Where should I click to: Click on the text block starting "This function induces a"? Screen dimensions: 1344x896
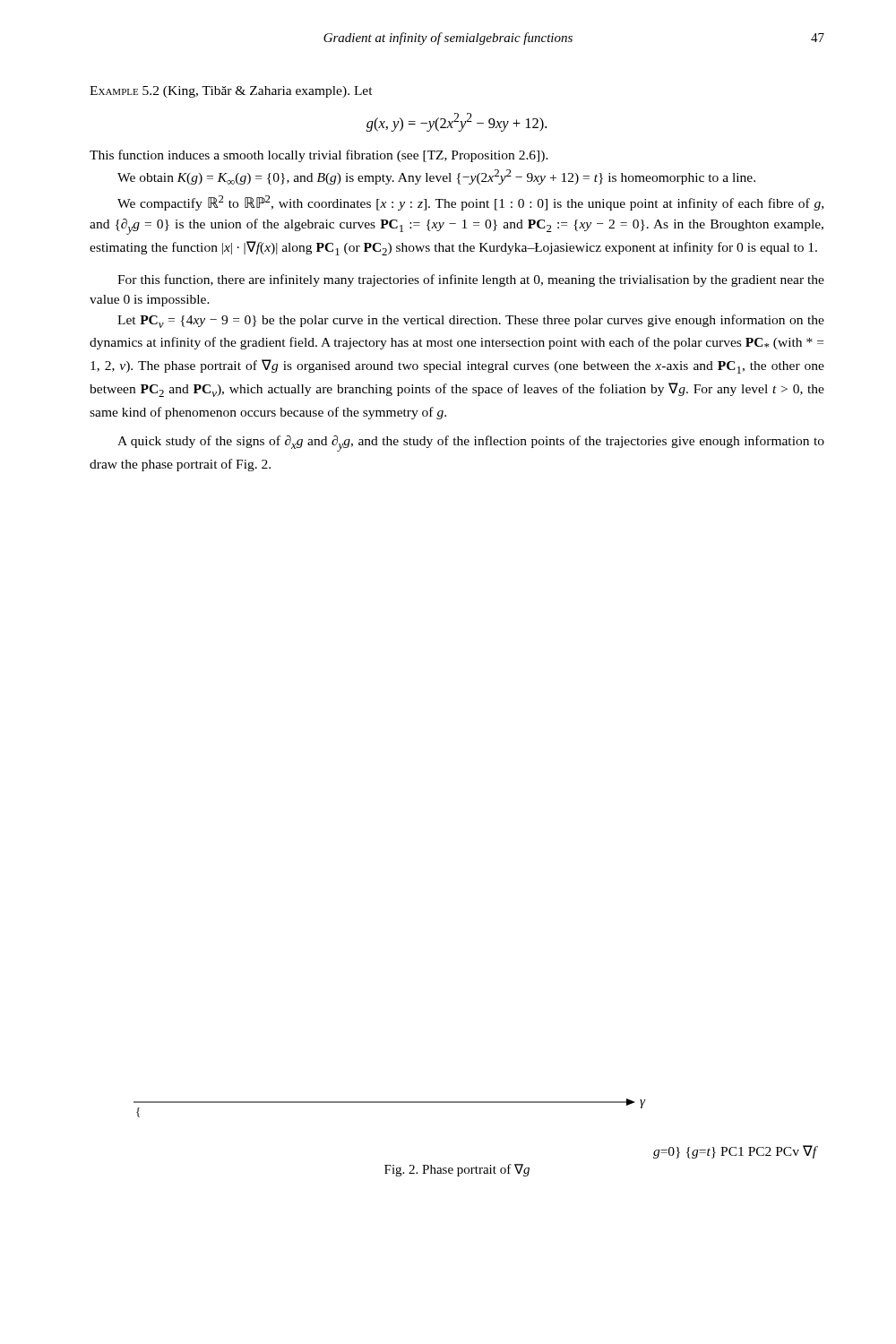319,154
